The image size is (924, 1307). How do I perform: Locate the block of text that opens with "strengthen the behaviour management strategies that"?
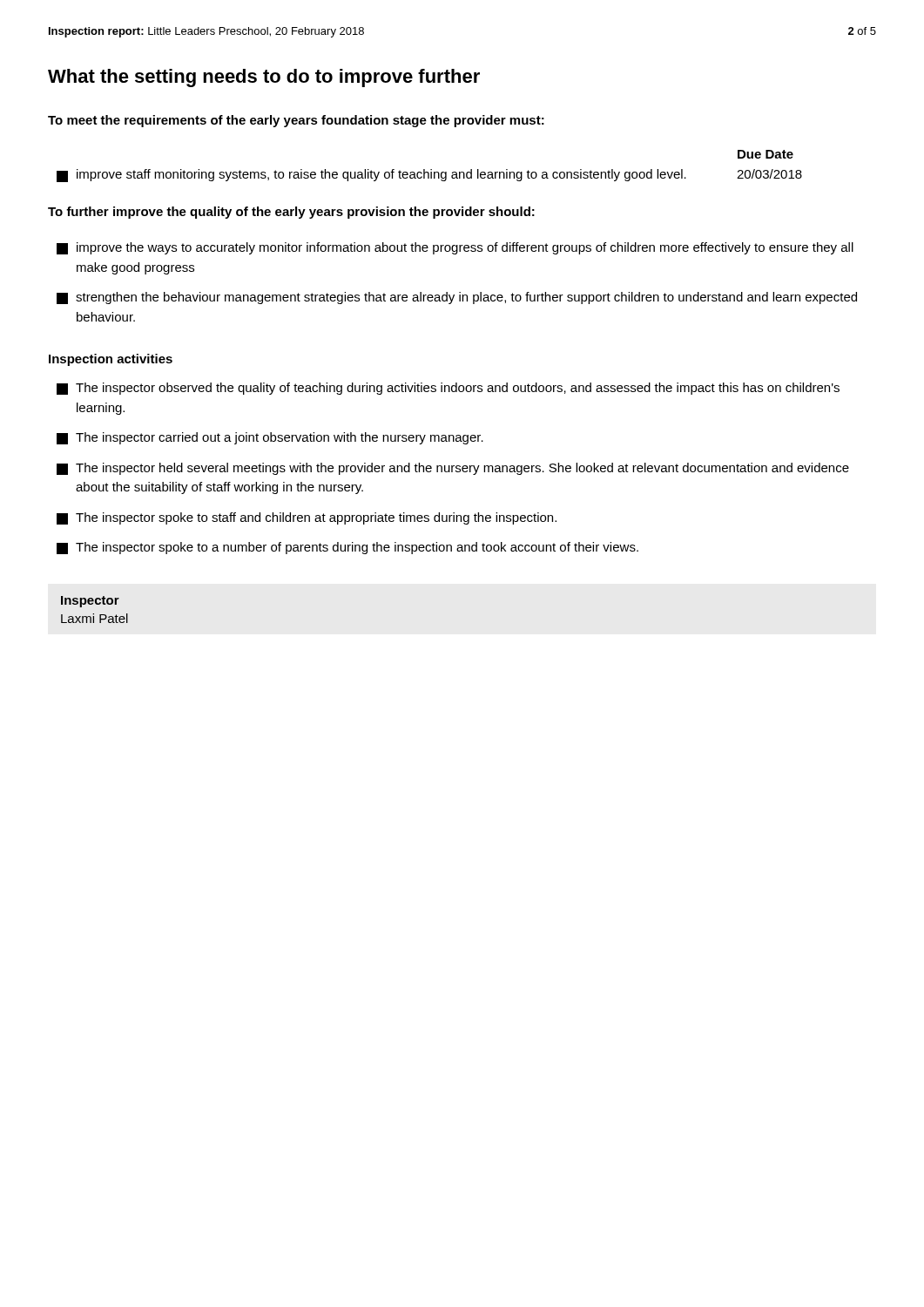click(466, 307)
